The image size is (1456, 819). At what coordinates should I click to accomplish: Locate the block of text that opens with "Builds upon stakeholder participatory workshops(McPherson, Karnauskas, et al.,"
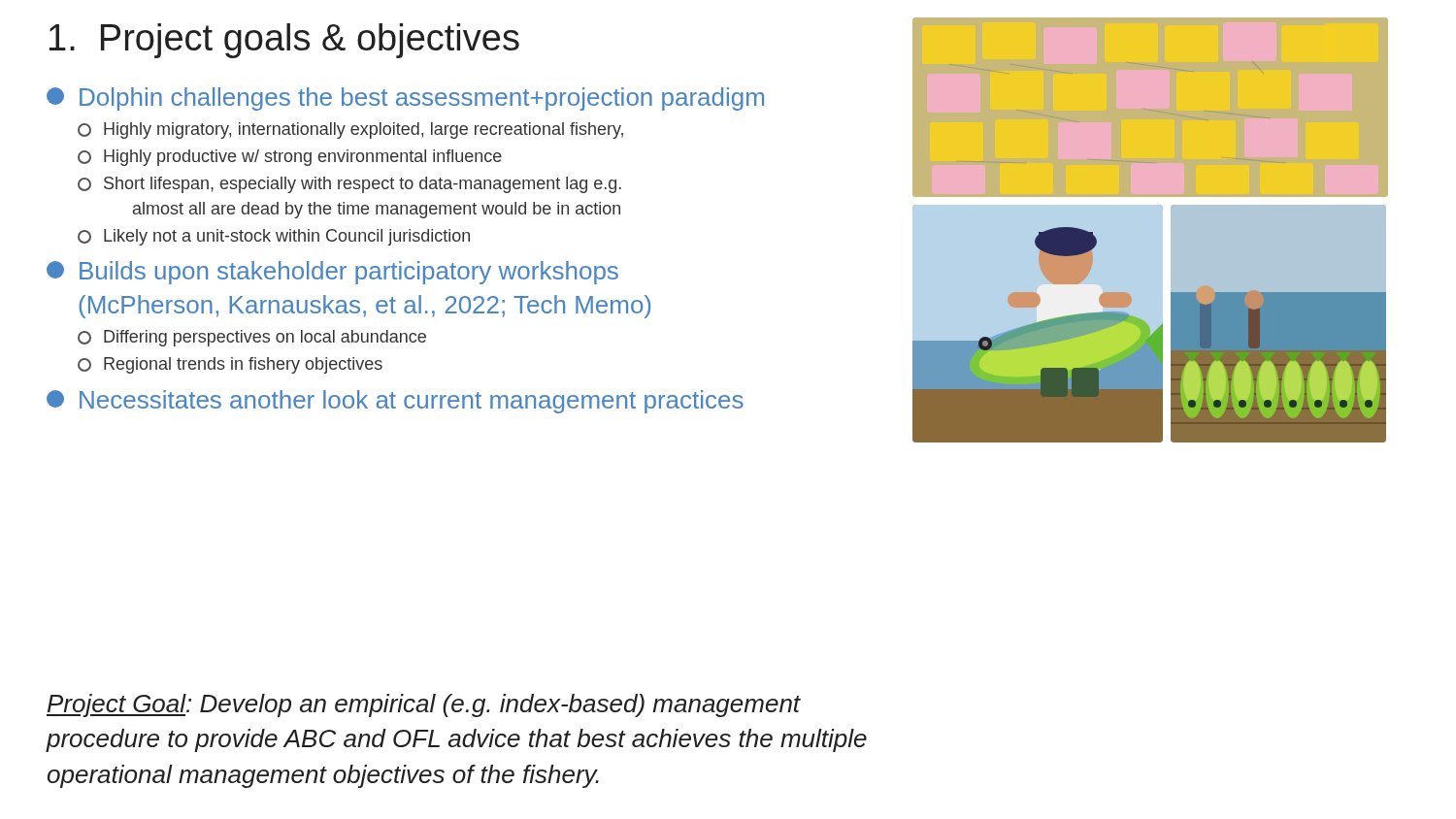349,288
